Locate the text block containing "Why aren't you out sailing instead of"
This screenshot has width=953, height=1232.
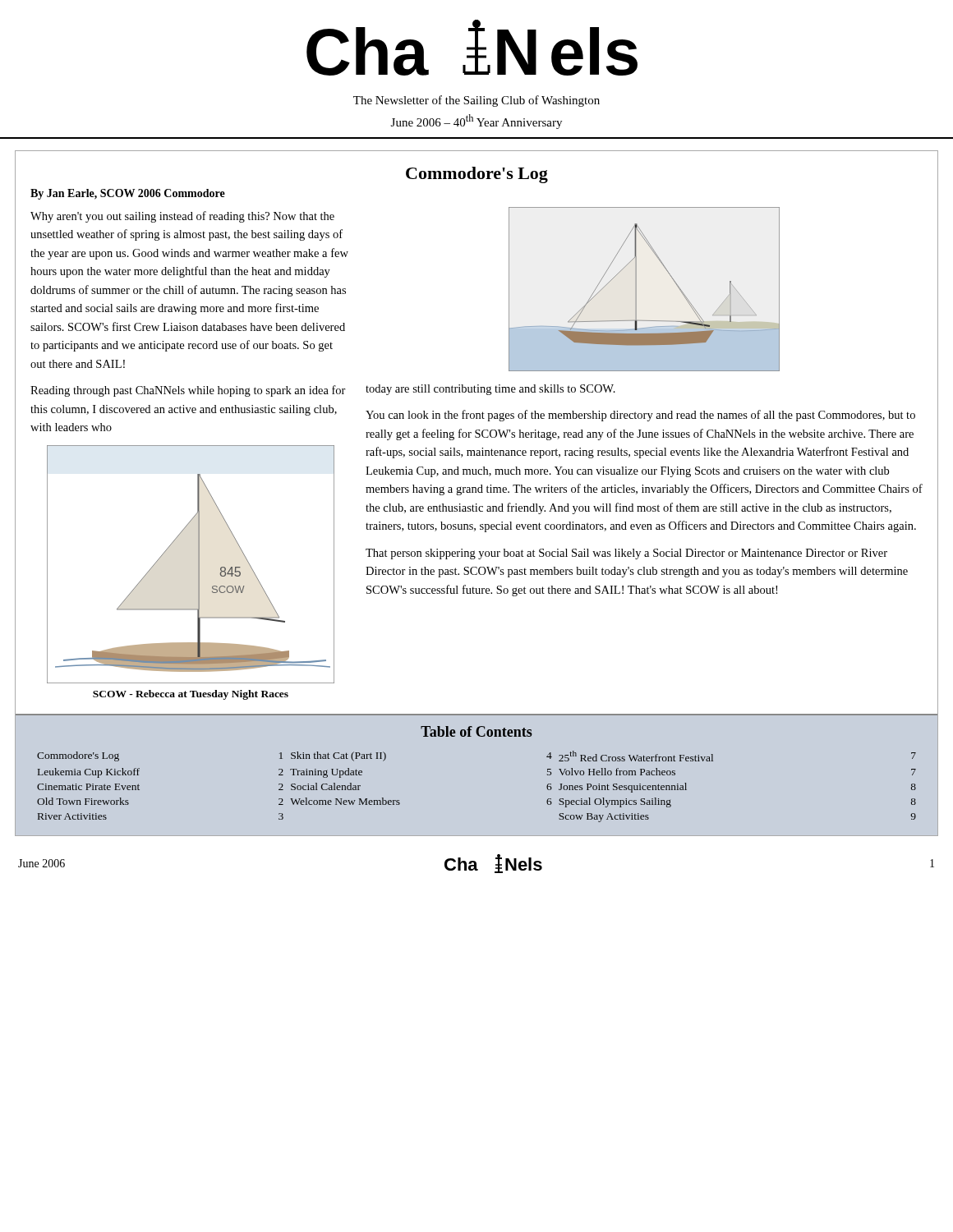click(191, 322)
